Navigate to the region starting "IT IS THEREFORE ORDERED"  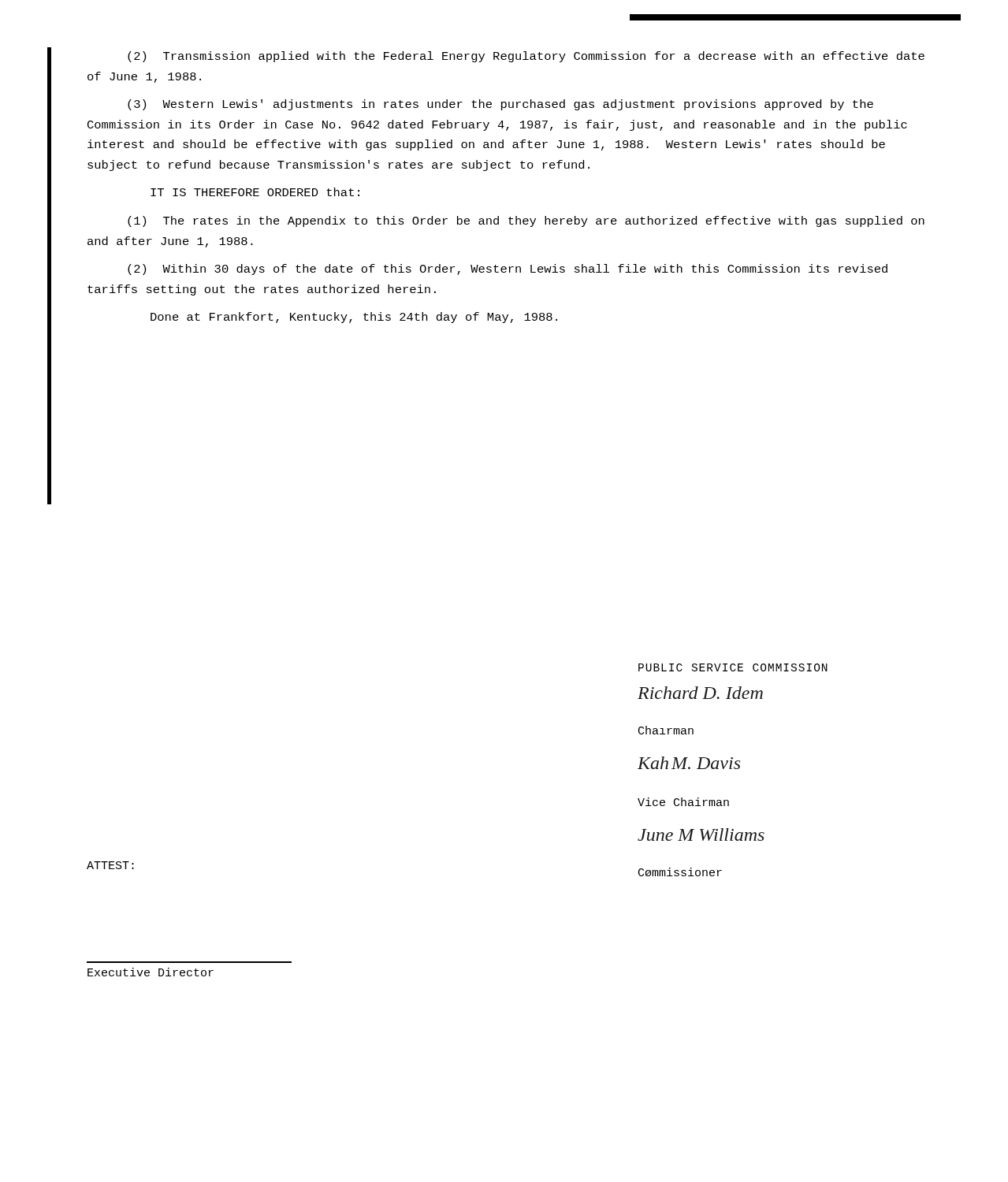click(256, 193)
